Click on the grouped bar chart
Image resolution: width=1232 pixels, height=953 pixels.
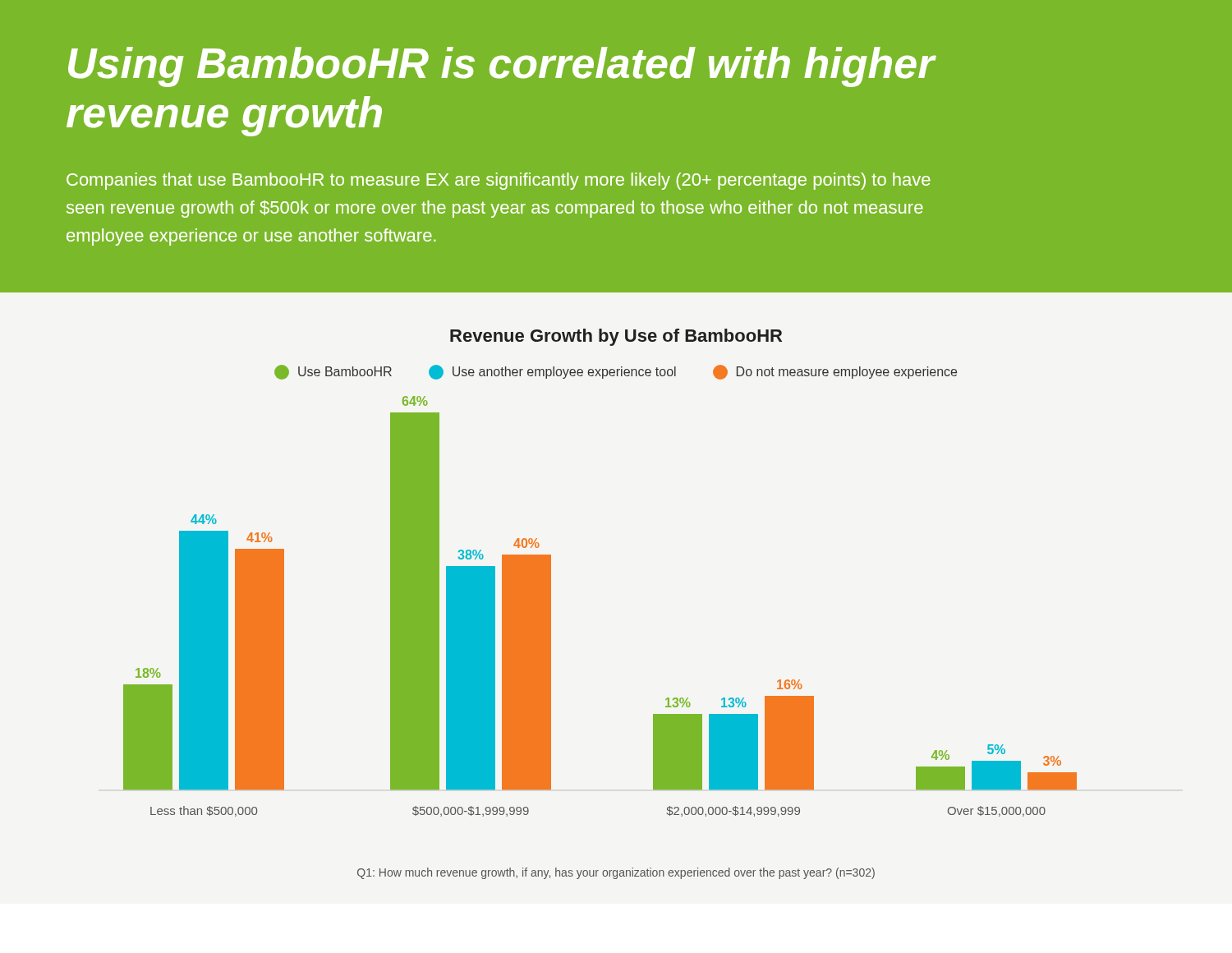tap(616, 618)
